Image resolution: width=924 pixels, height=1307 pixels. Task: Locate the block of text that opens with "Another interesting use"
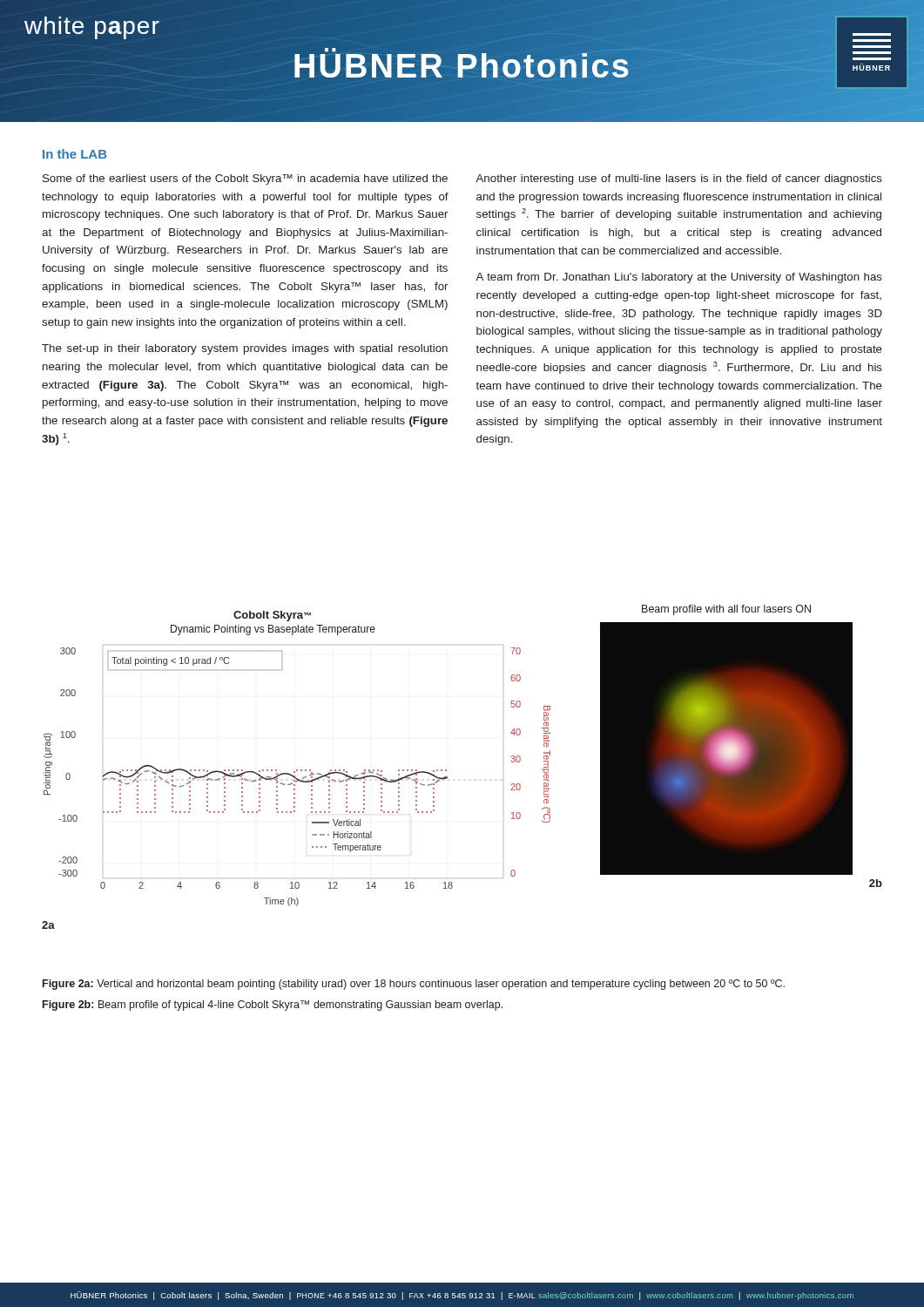click(679, 309)
